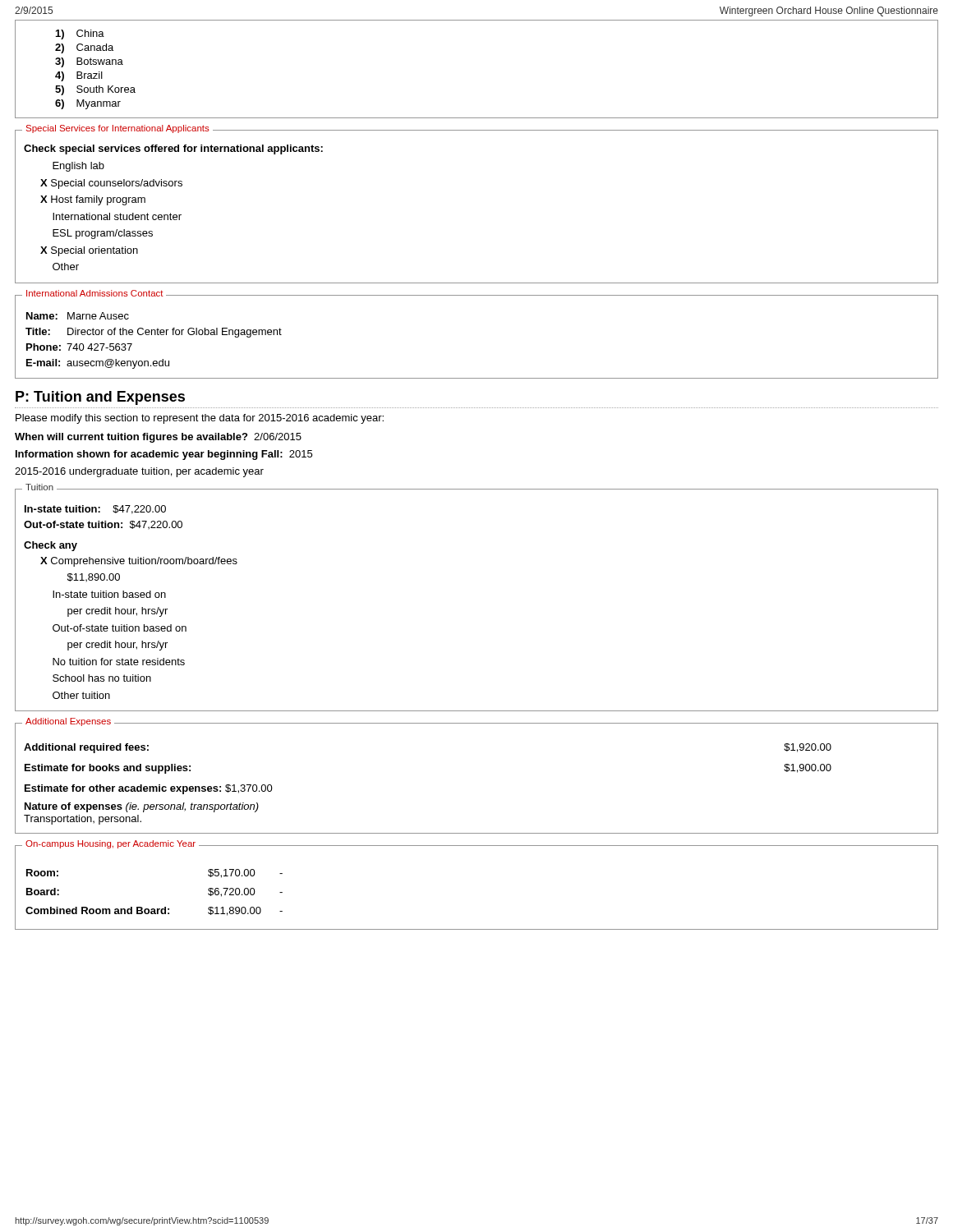
Task: Find the block on this page that starts "Check special services offered for international applicants:"
Action: (x=173, y=149)
